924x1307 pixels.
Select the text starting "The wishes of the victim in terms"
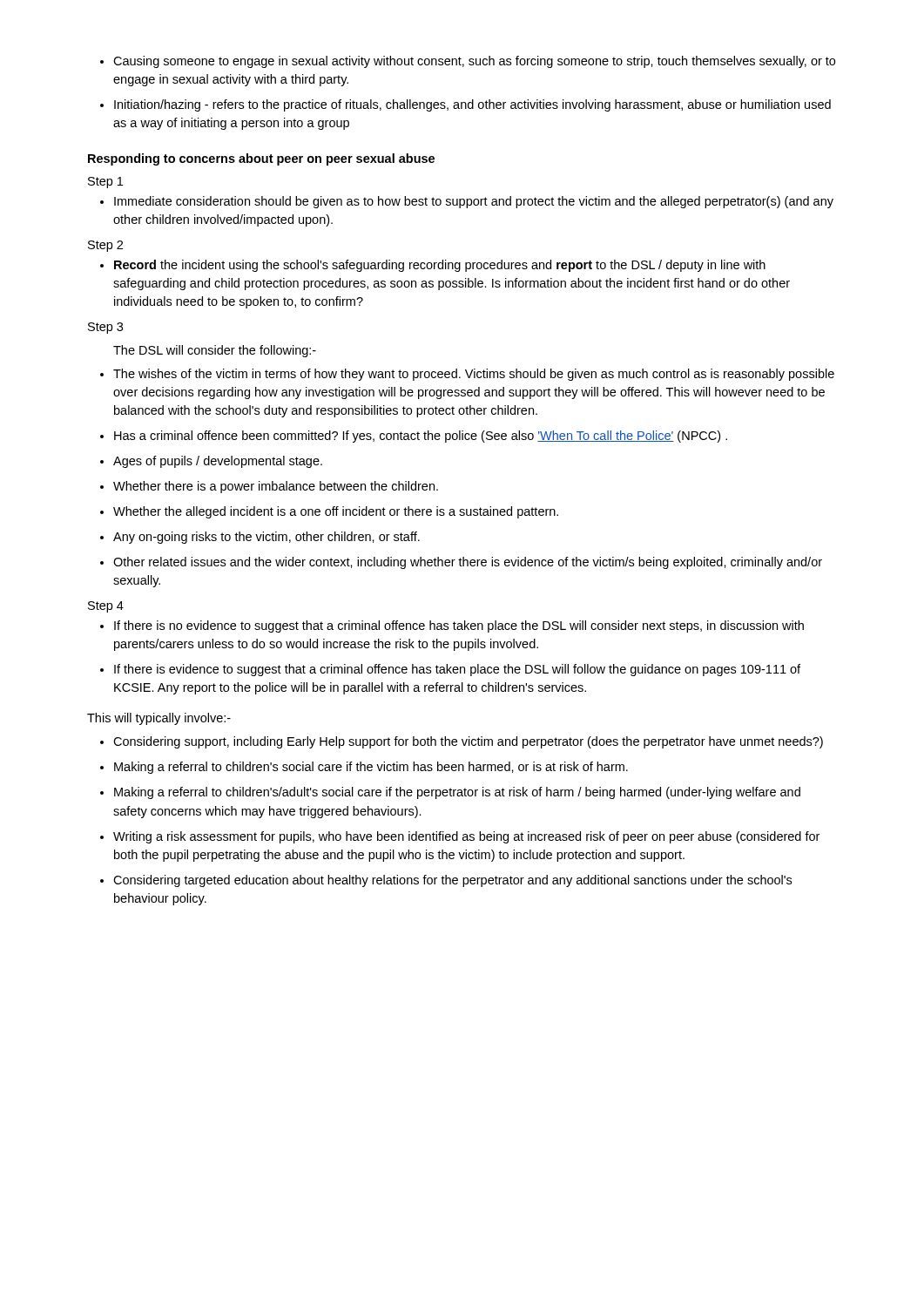pos(462,393)
